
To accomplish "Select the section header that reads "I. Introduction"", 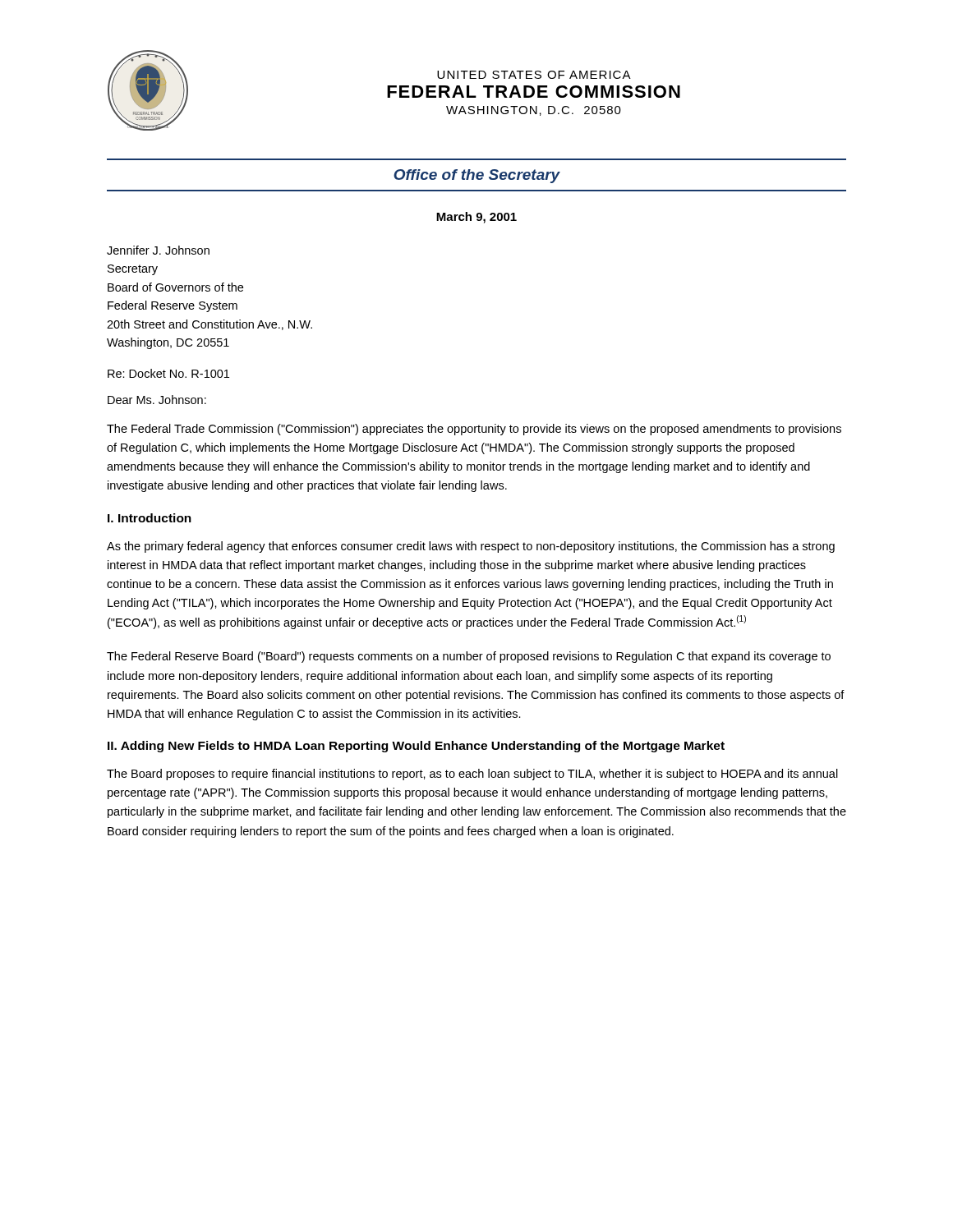I will (149, 518).
